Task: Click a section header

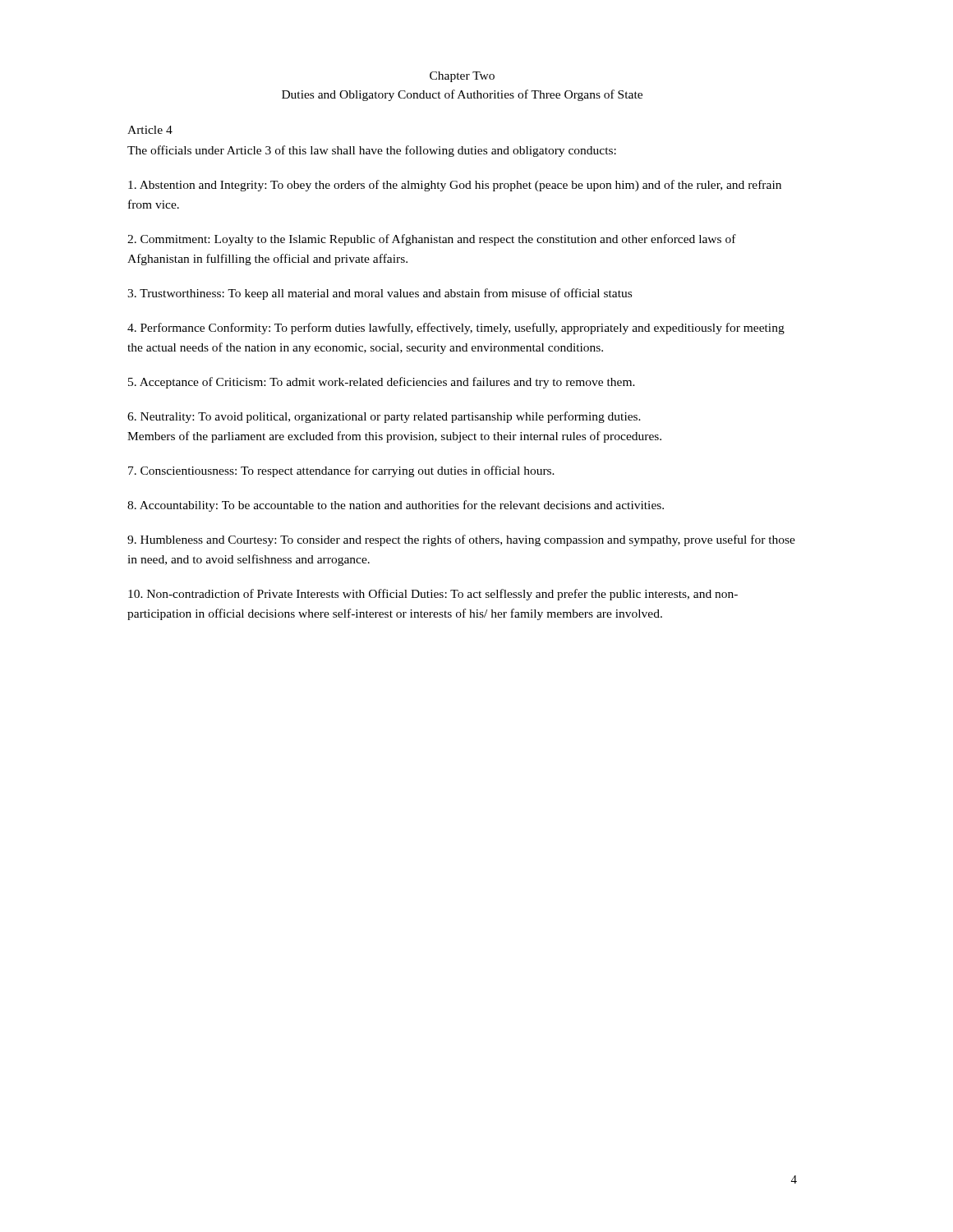Action: 462,85
